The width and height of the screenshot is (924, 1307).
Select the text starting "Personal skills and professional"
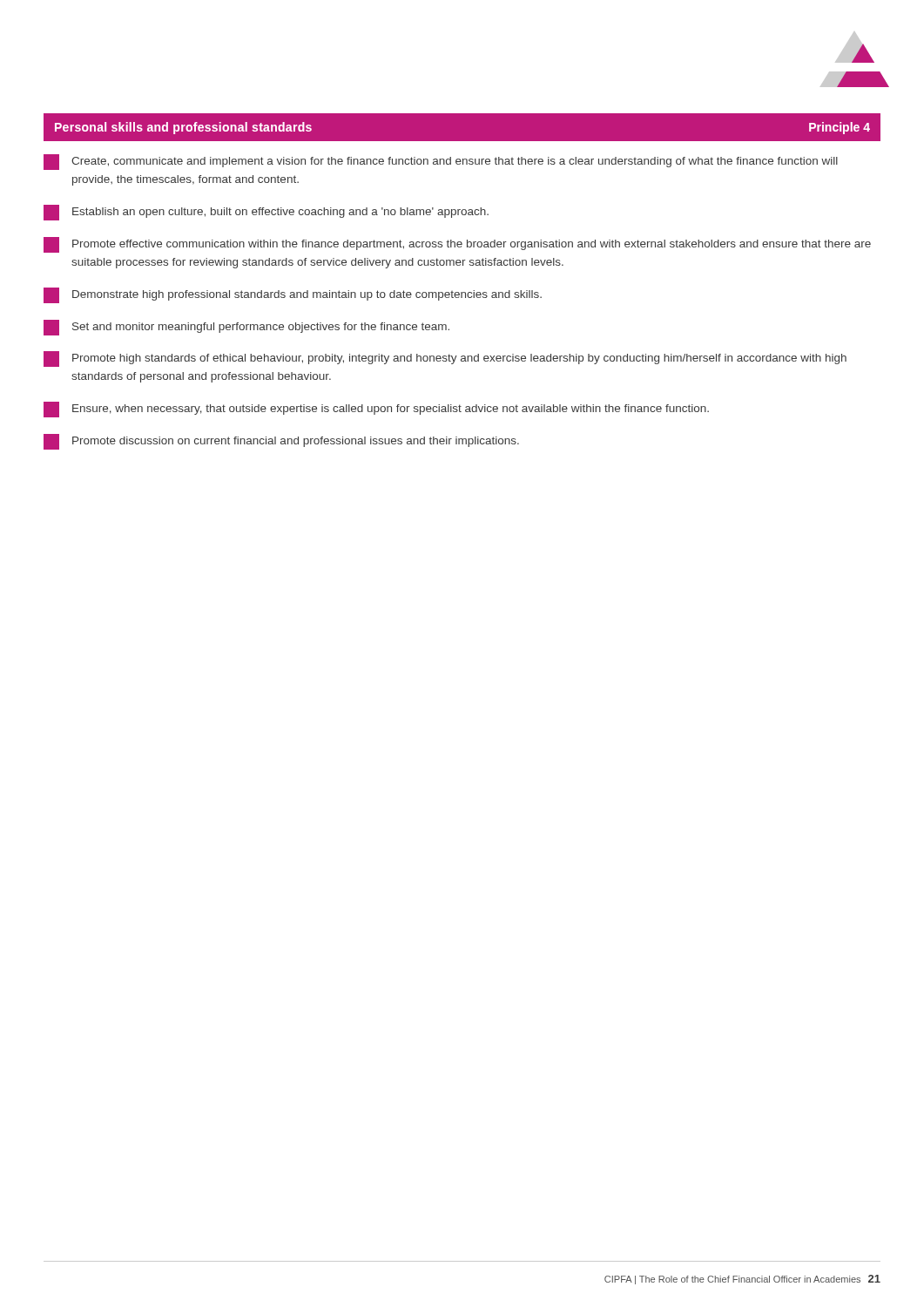point(187,128)
